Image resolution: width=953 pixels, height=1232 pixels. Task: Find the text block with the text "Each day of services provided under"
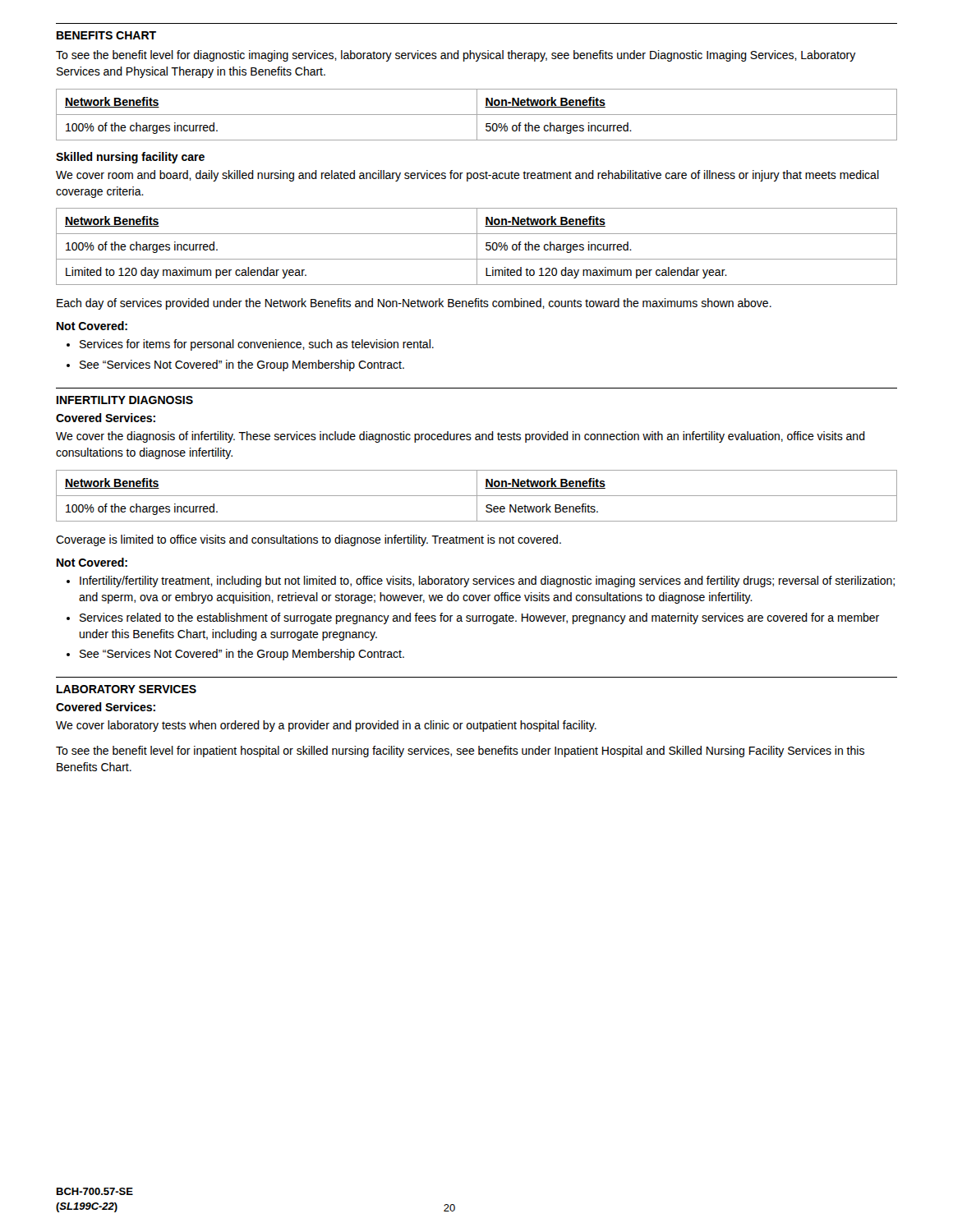click(476, 303)
